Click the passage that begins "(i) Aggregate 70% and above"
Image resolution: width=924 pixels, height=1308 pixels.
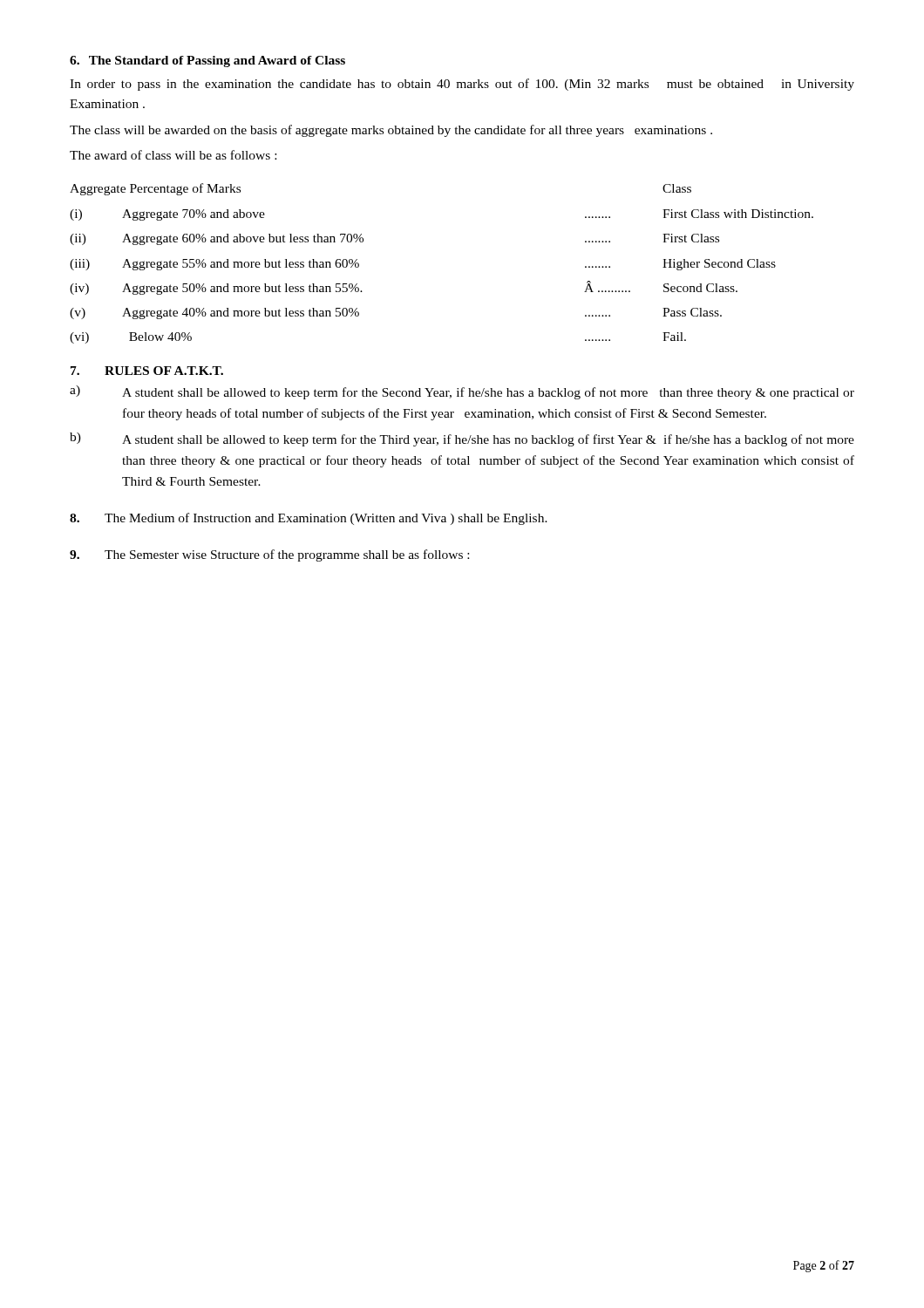[197, 214]
